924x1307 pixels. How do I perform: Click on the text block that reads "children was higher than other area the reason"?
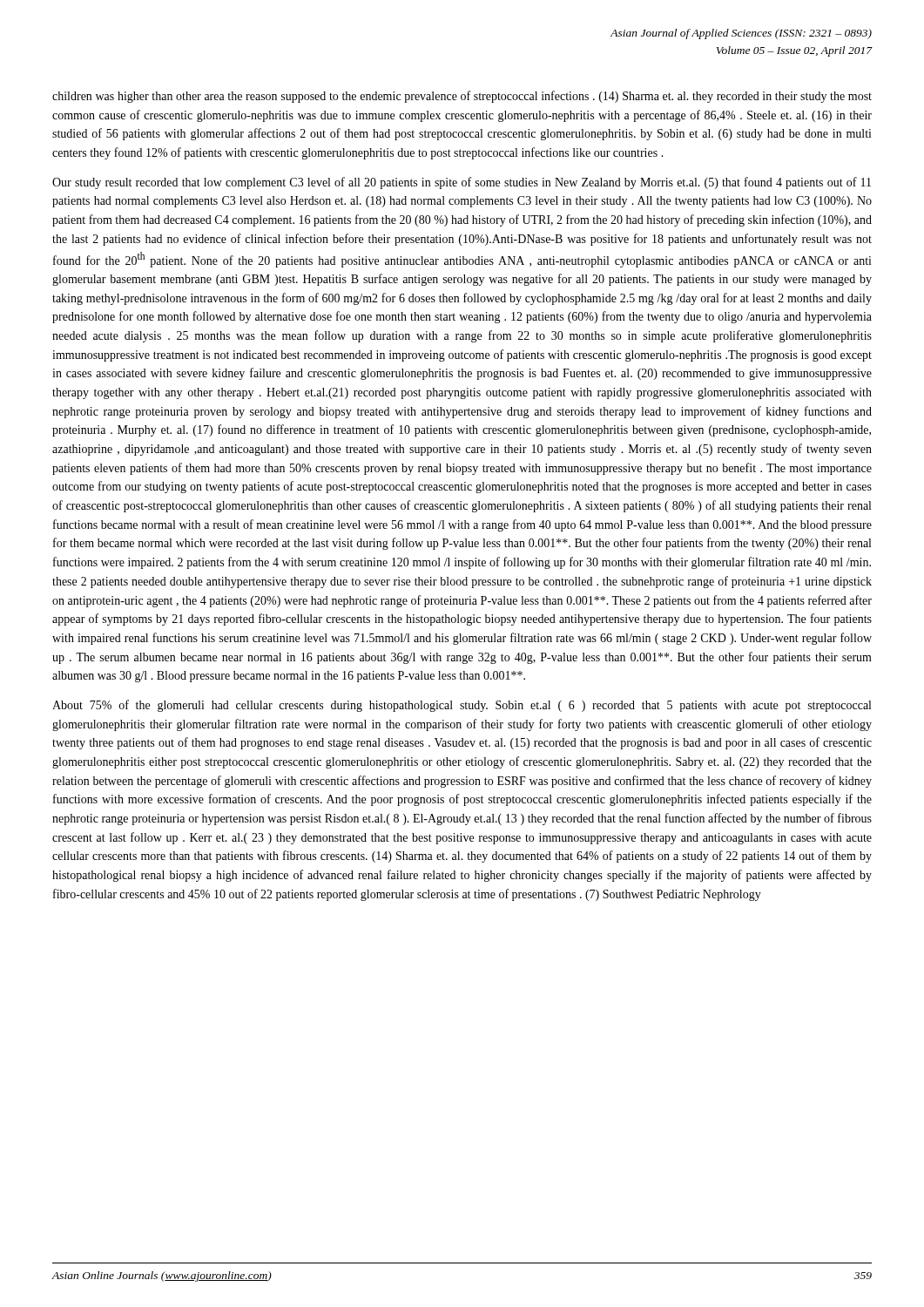point(462,125)
